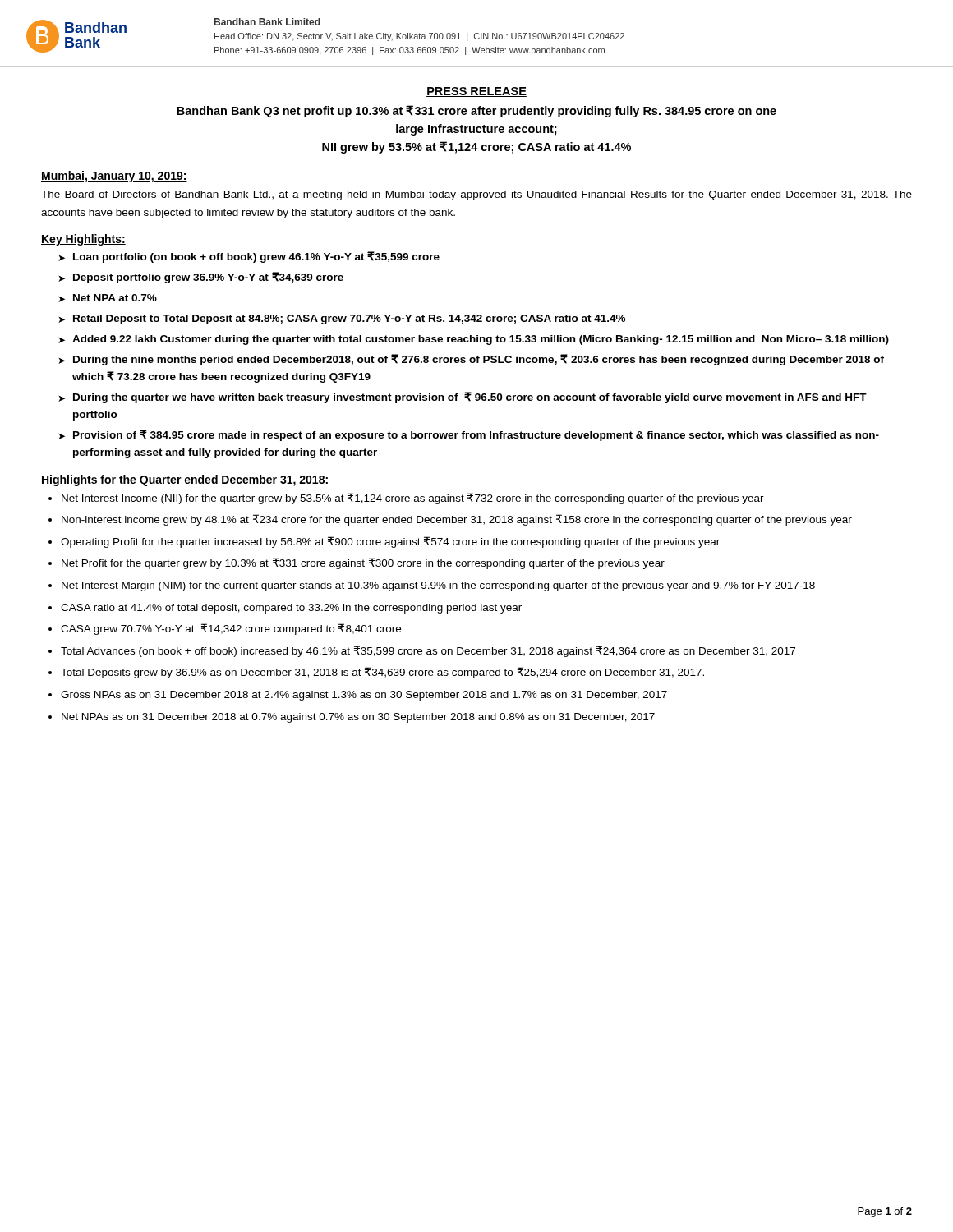
Task: Find the list item containing "Total Advances (on book + off book)"
Action: 428,651
